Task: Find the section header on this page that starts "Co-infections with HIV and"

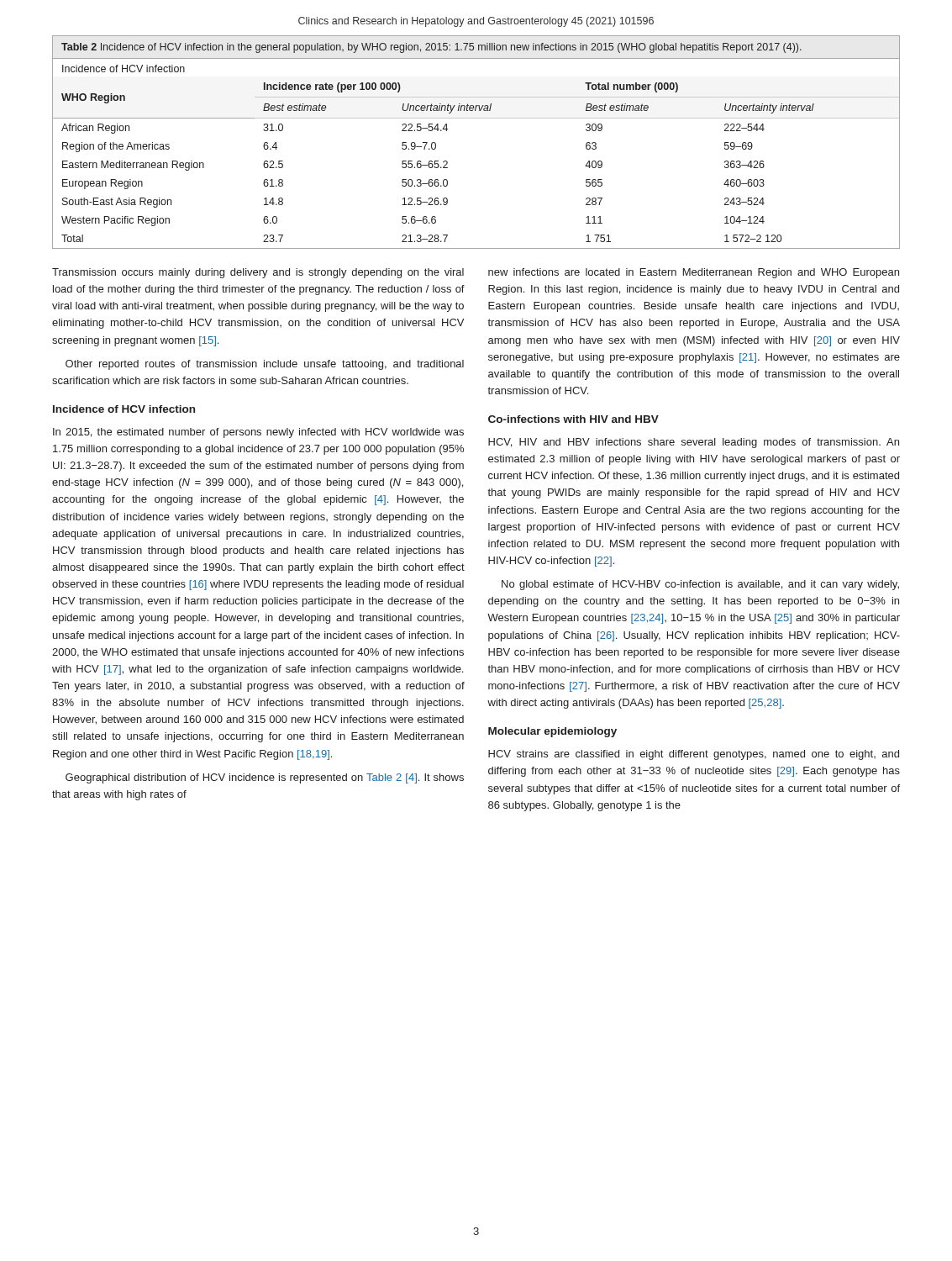Action: click(573, 419)
